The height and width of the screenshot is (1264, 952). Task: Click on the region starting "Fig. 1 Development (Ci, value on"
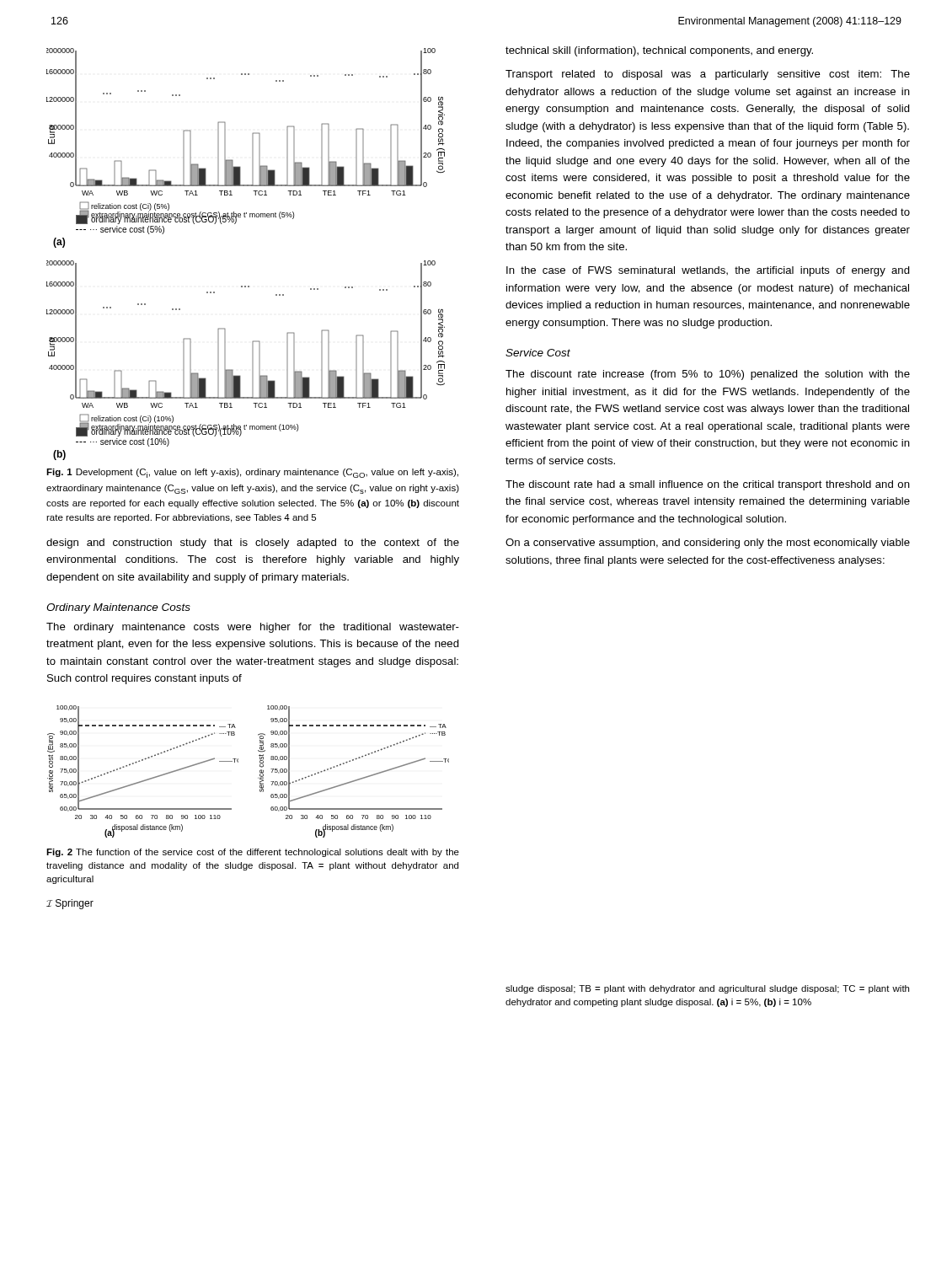pyautogui.click(x=253, y=494)
